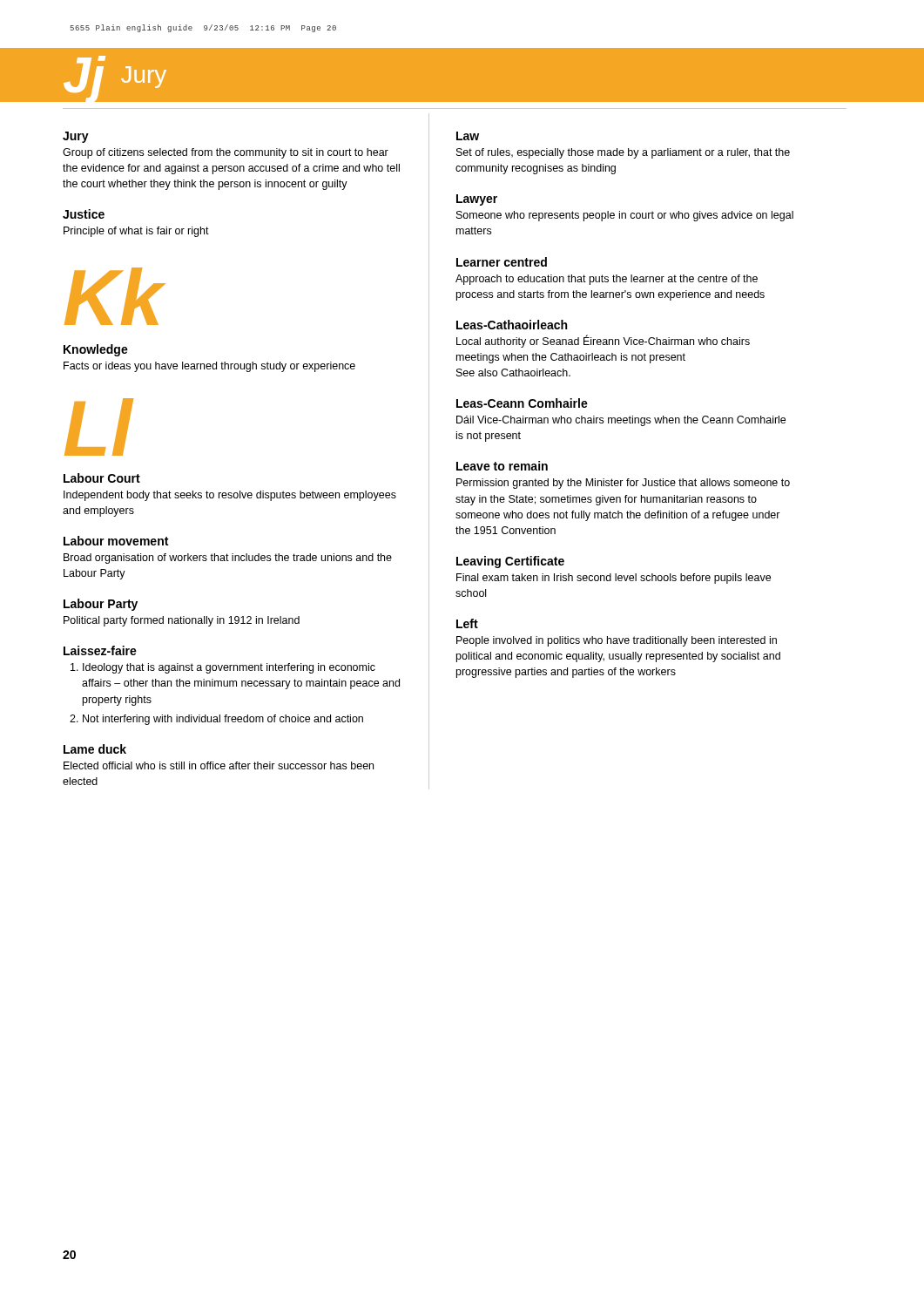Screen dimensions: 1307x924
Task: Select the passage starting "Labour movement"
Action: click(116, 541)
